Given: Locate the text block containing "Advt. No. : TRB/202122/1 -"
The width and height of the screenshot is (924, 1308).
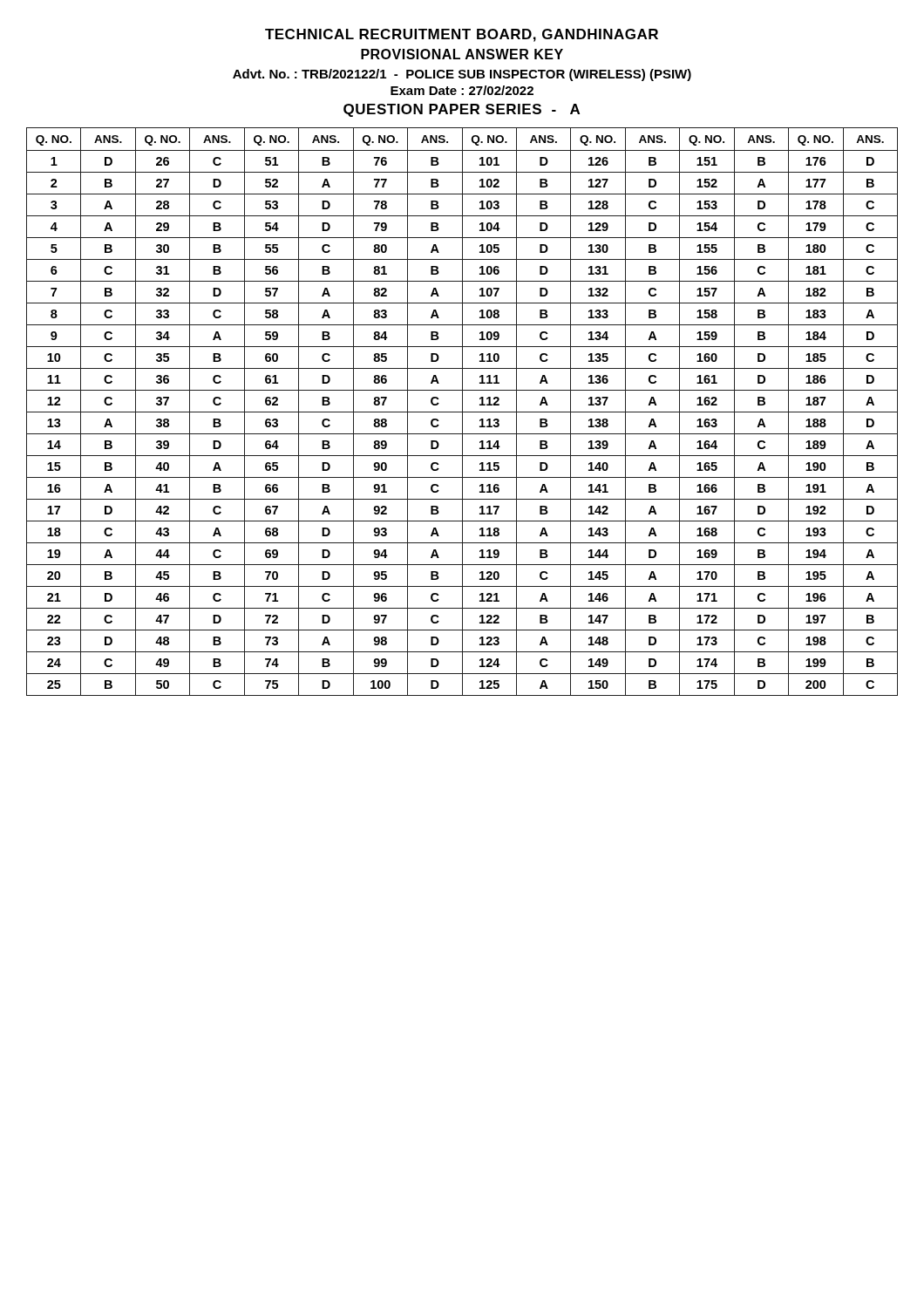Looking at the screenshot, I should point(462,82).
